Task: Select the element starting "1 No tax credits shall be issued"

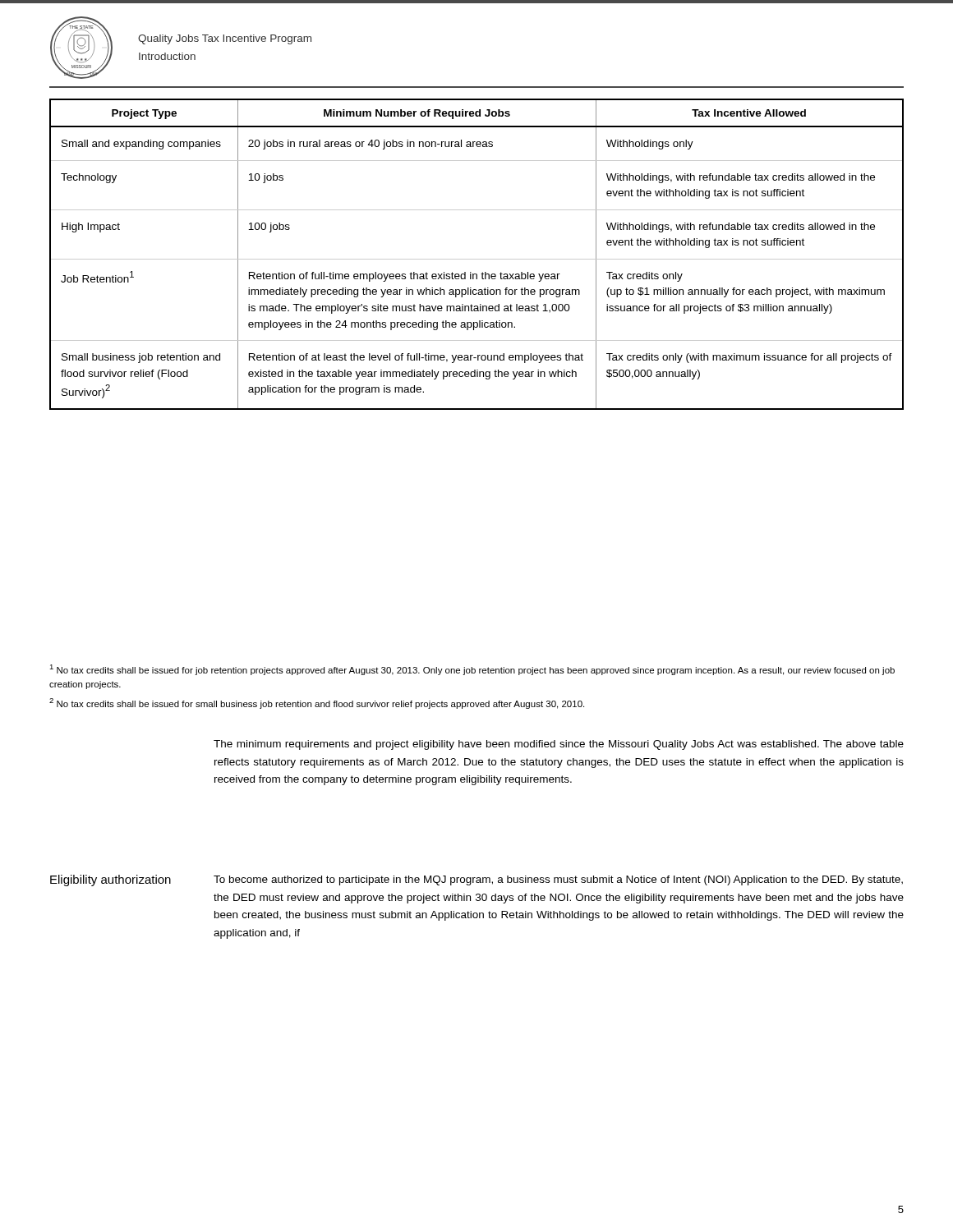Action: pos(472,676)
